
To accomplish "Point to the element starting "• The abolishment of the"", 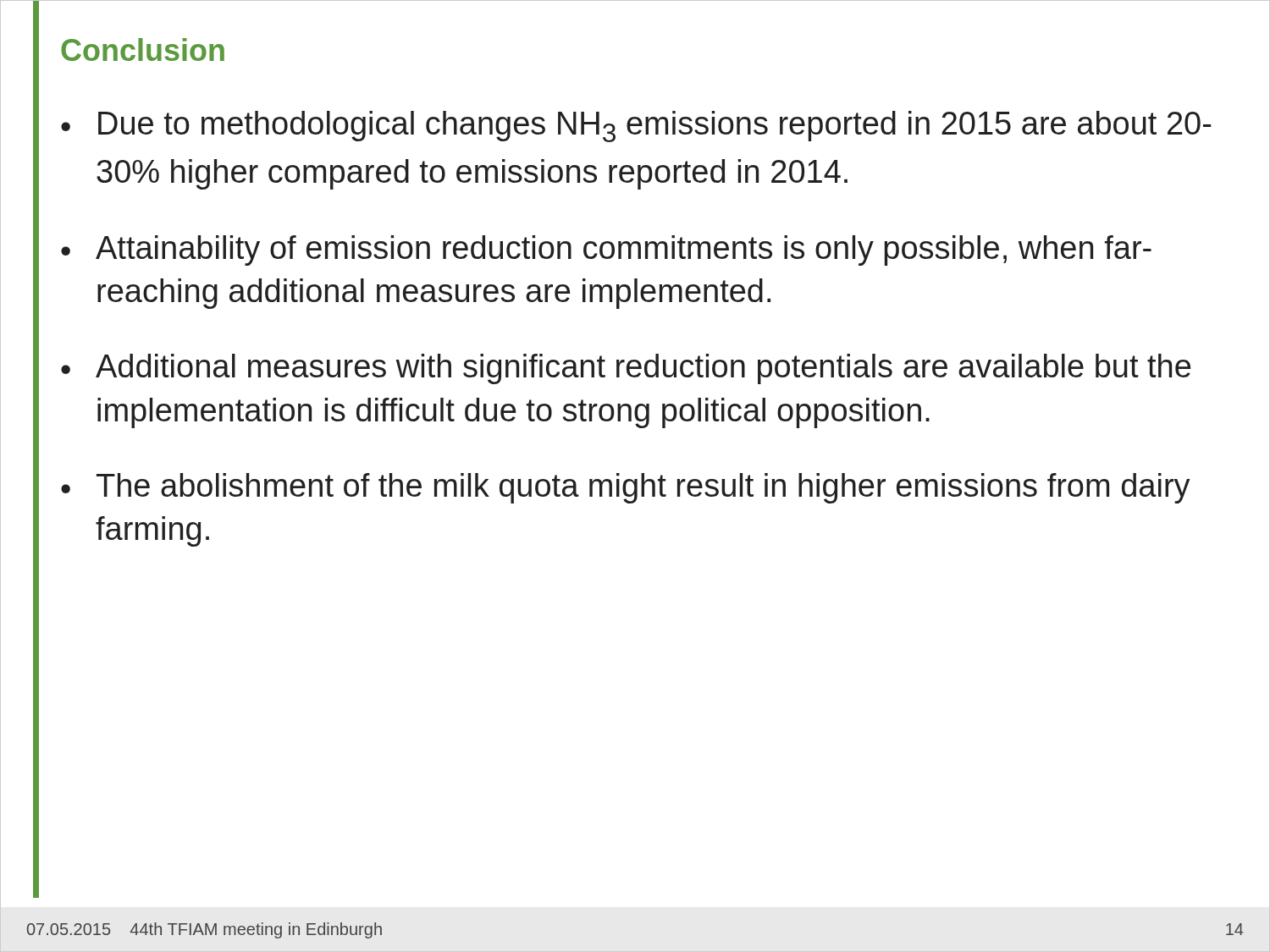I will click(639, 508).
